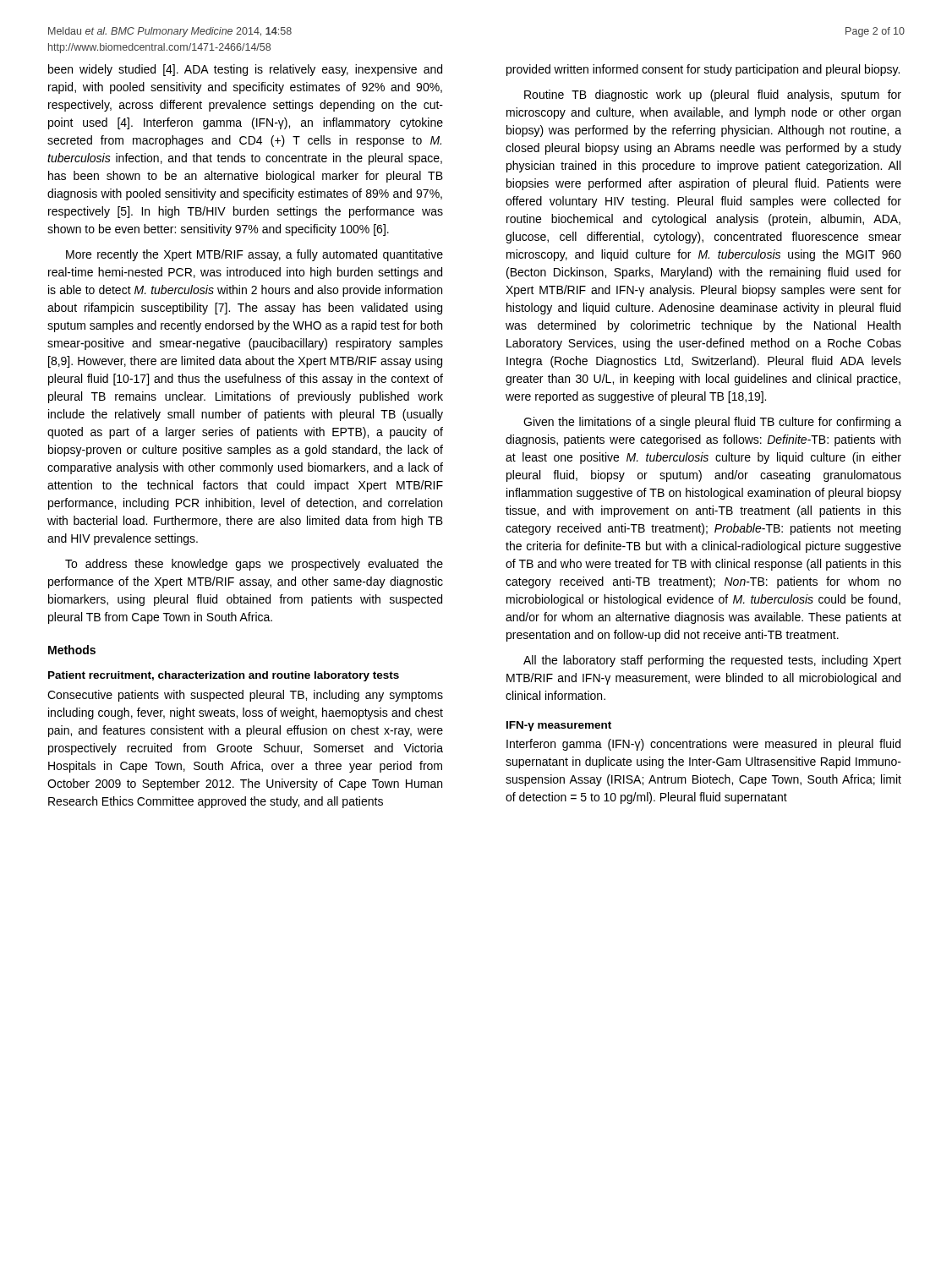
Task: Click the passage that begins "Interferon gamma (IFN-γ) concentrations were"
Action: click(x=703, y=771)
